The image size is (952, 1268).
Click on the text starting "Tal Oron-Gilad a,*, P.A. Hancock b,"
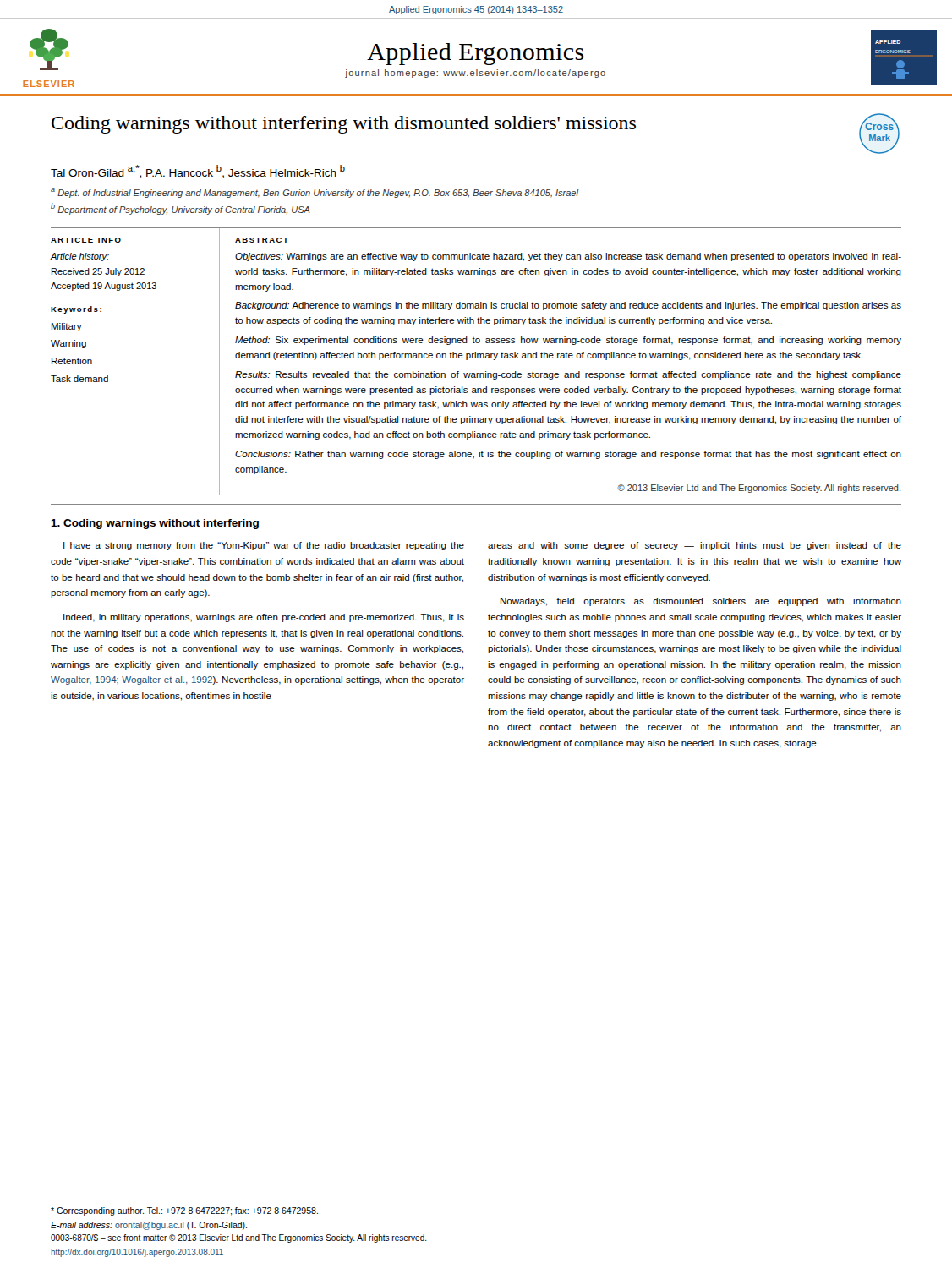[198, 171]
